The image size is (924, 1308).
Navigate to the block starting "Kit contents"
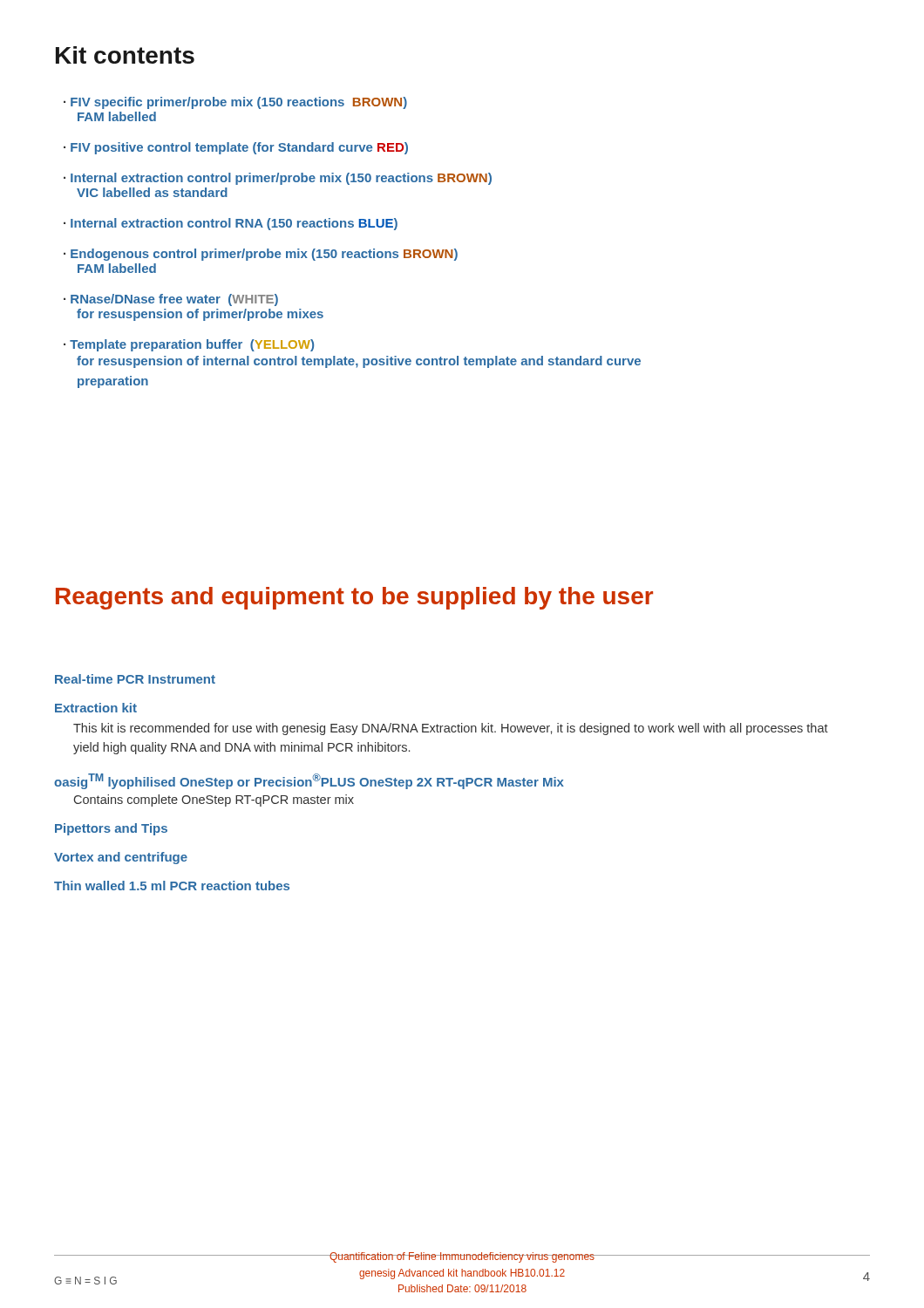pyautogui.click(x=125, y=55)
